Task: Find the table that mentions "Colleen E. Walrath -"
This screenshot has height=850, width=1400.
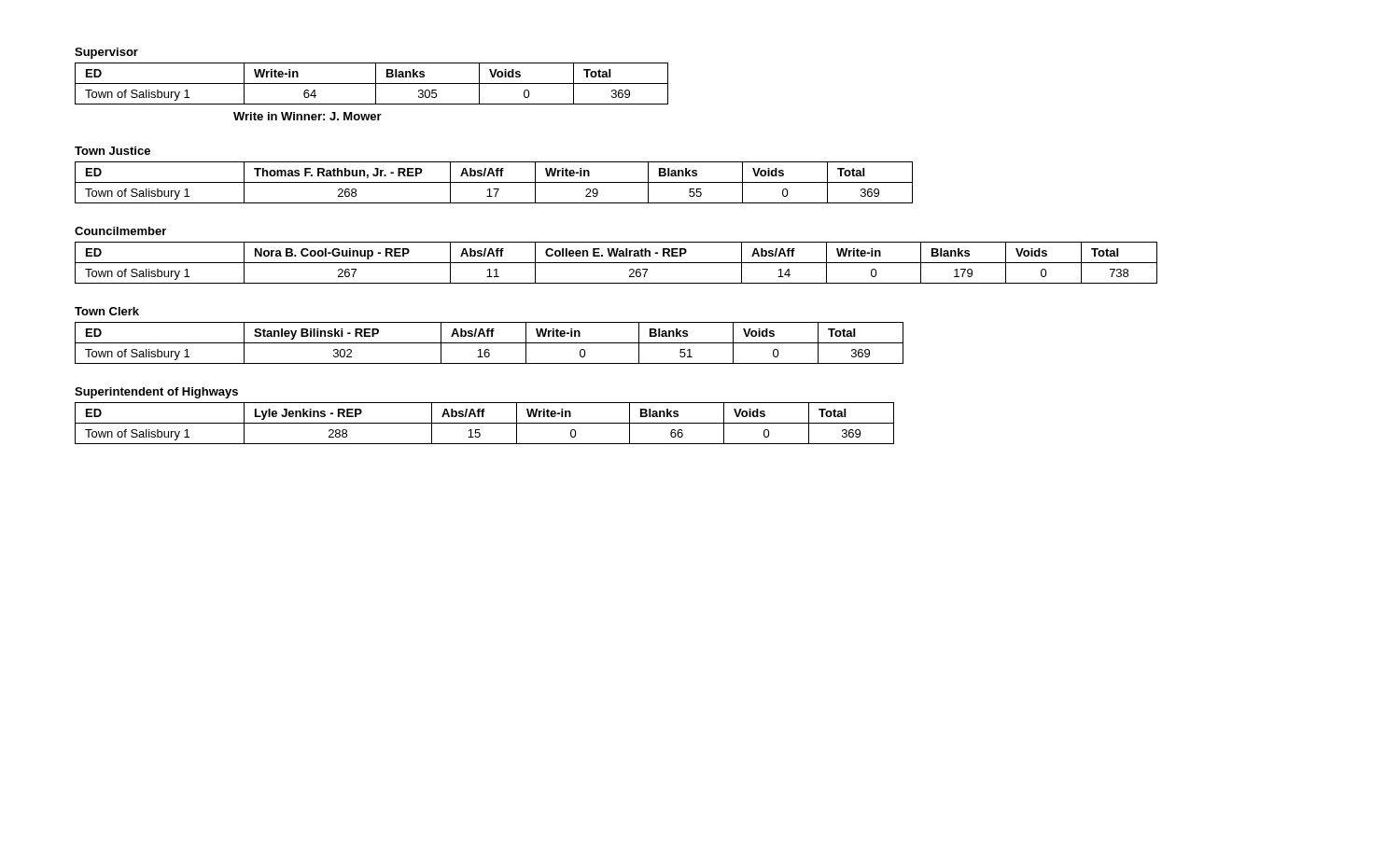Action: pos(700,263)
